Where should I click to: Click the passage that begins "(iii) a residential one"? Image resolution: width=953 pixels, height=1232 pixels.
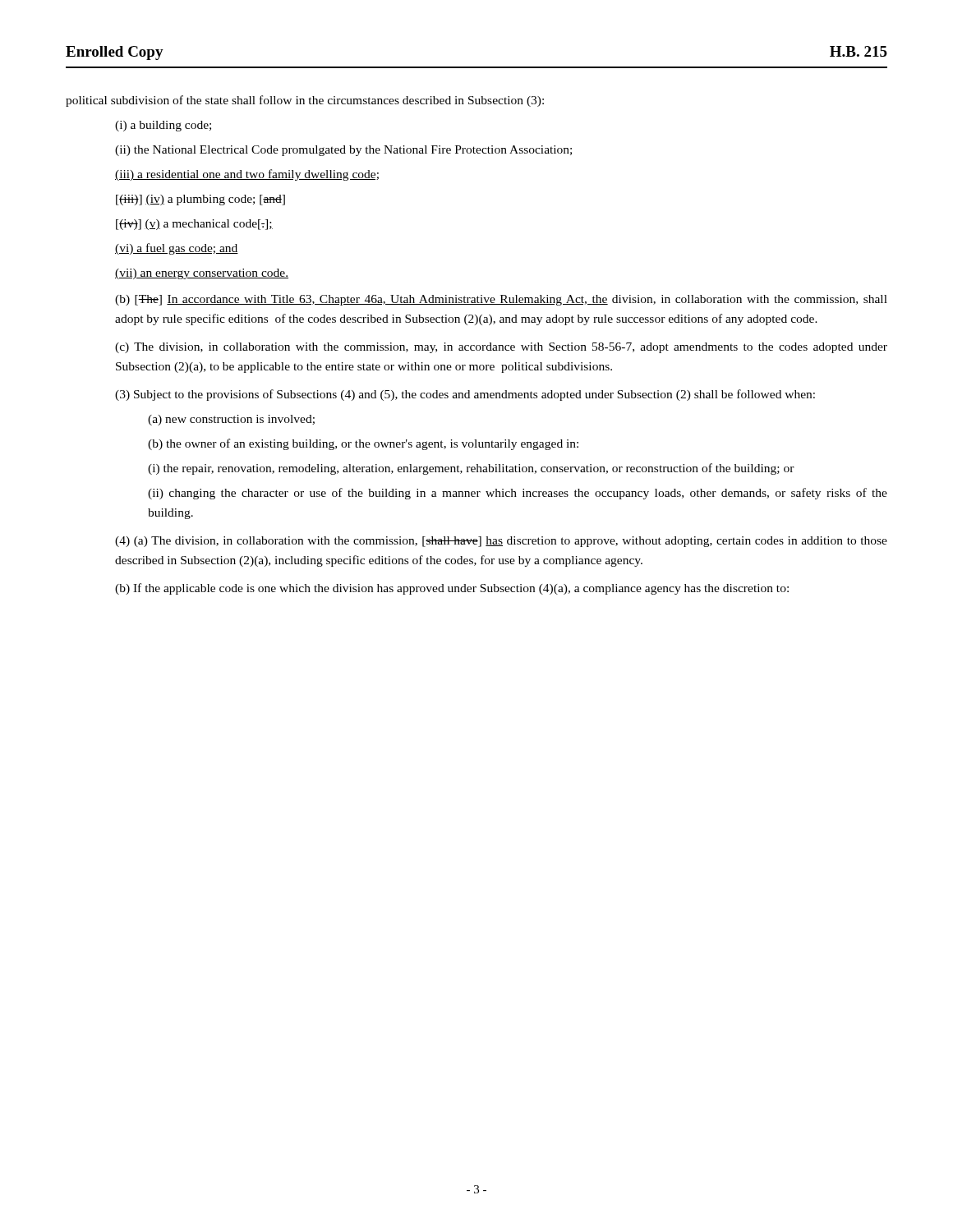[247, 175]
